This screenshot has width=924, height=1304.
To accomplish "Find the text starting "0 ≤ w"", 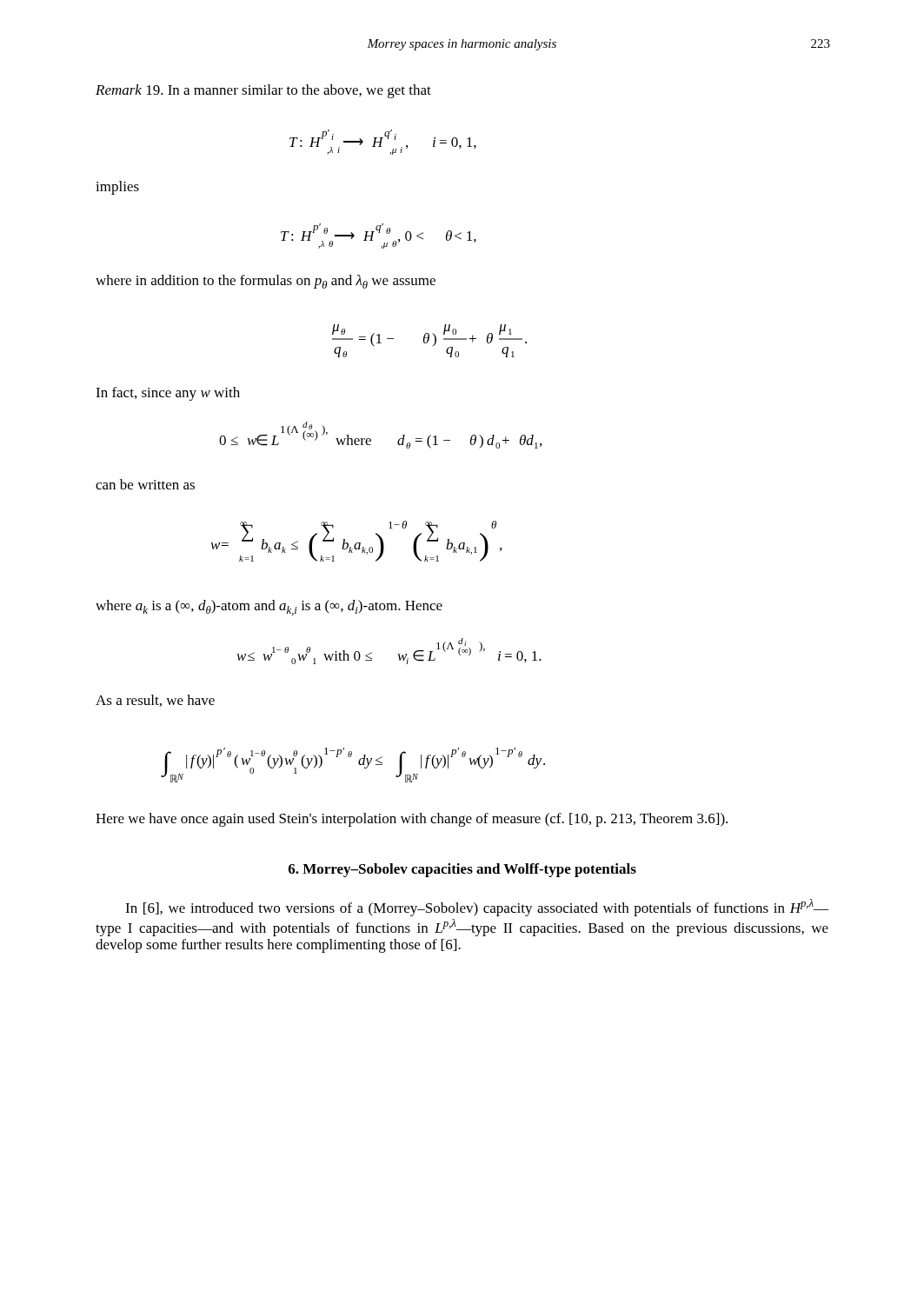I will point(462,439).
